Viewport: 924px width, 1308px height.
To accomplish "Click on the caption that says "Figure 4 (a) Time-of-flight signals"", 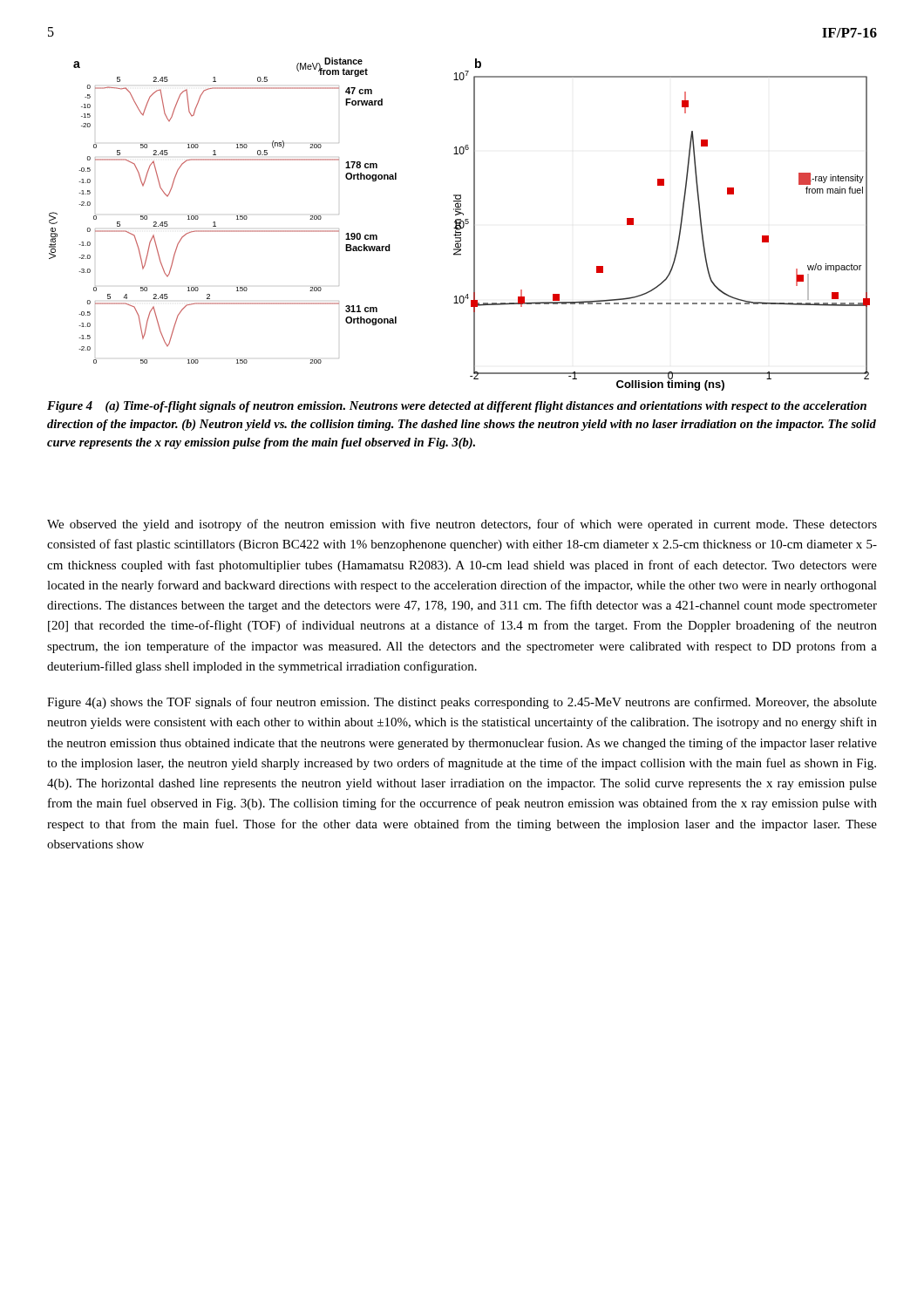I will pos(462,424).
